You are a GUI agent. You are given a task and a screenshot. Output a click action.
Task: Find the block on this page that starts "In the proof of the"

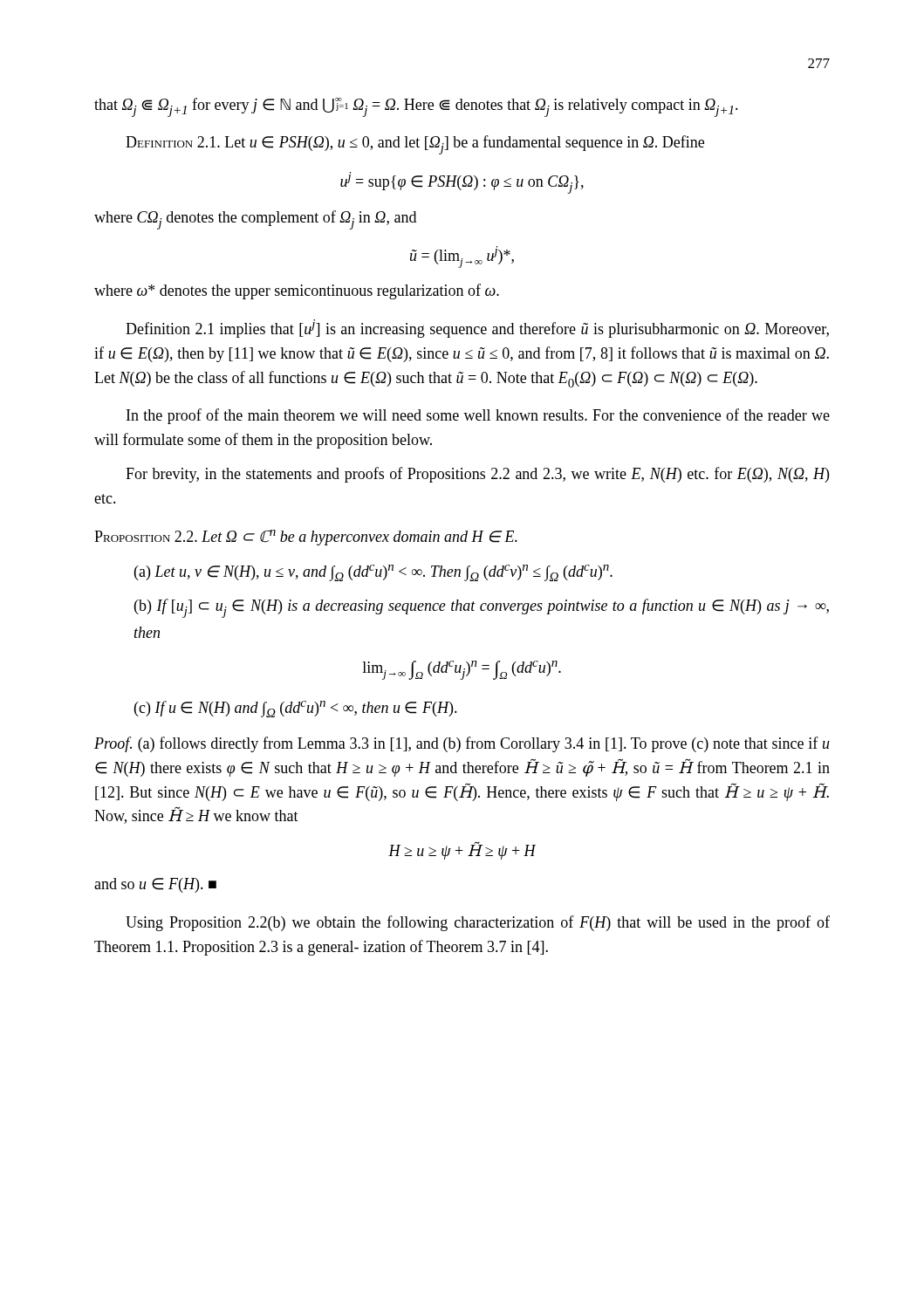462,427
